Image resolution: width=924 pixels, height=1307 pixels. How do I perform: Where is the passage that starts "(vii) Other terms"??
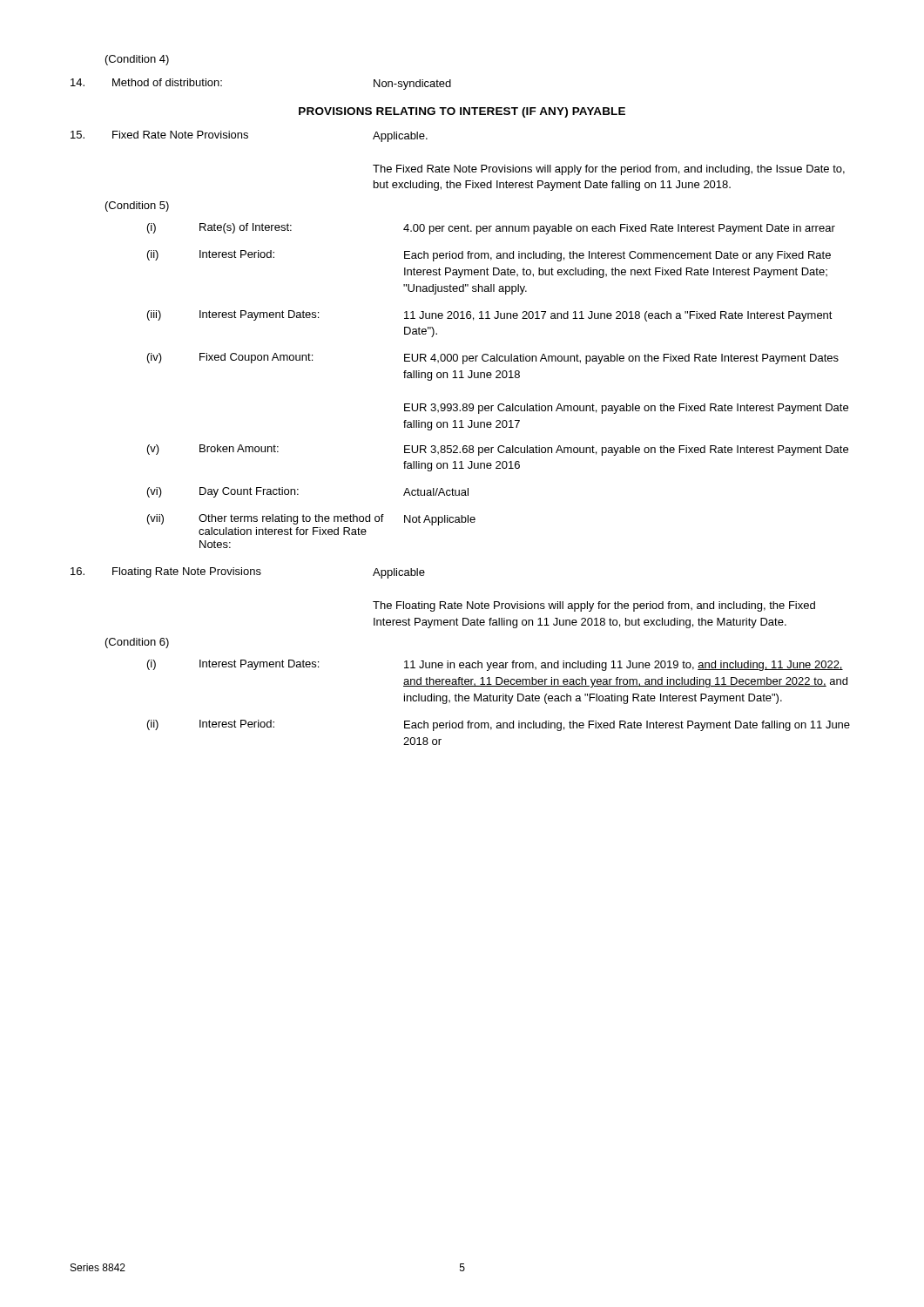[x=462, y=530]
